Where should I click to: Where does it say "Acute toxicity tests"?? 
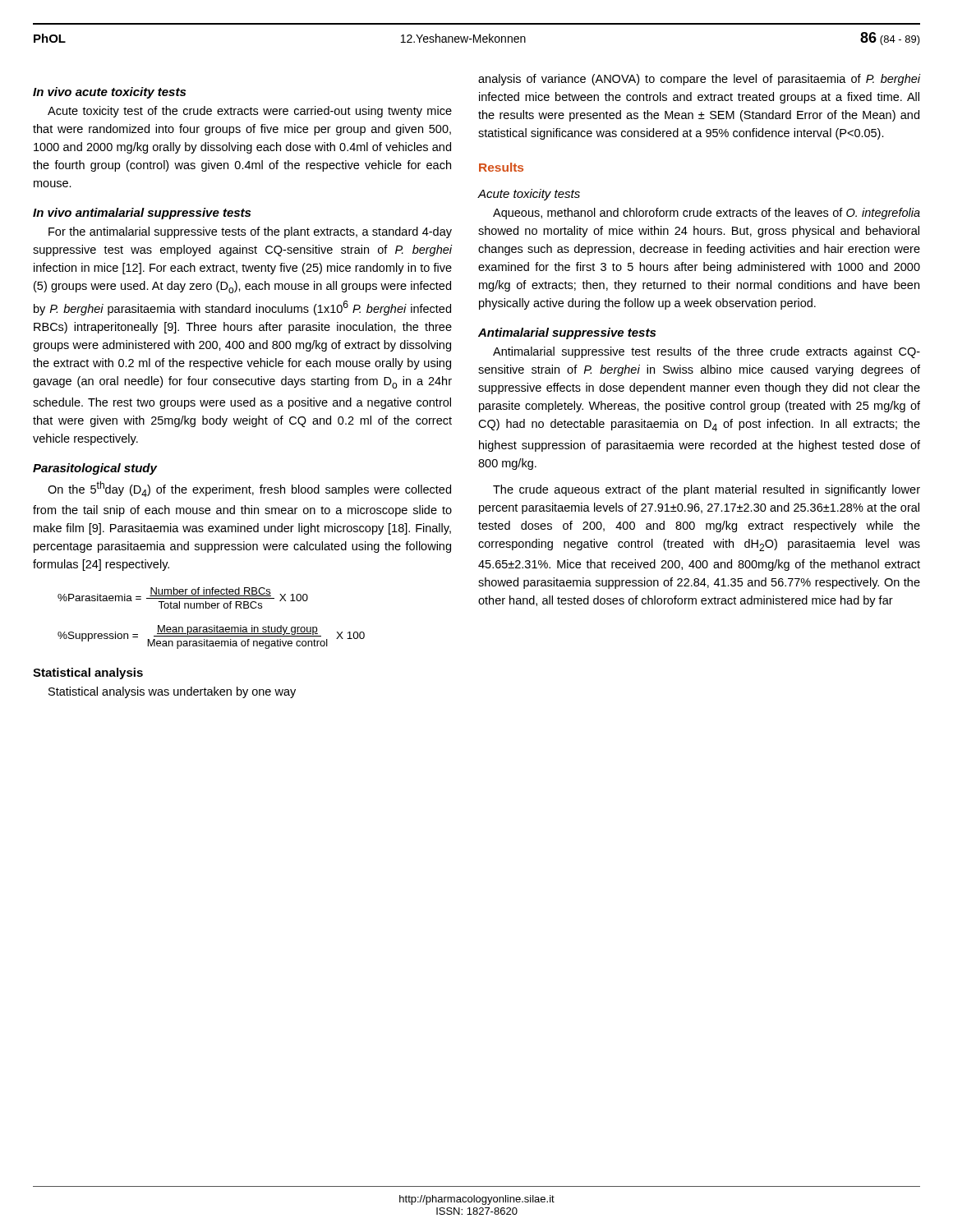pos(529,194)
